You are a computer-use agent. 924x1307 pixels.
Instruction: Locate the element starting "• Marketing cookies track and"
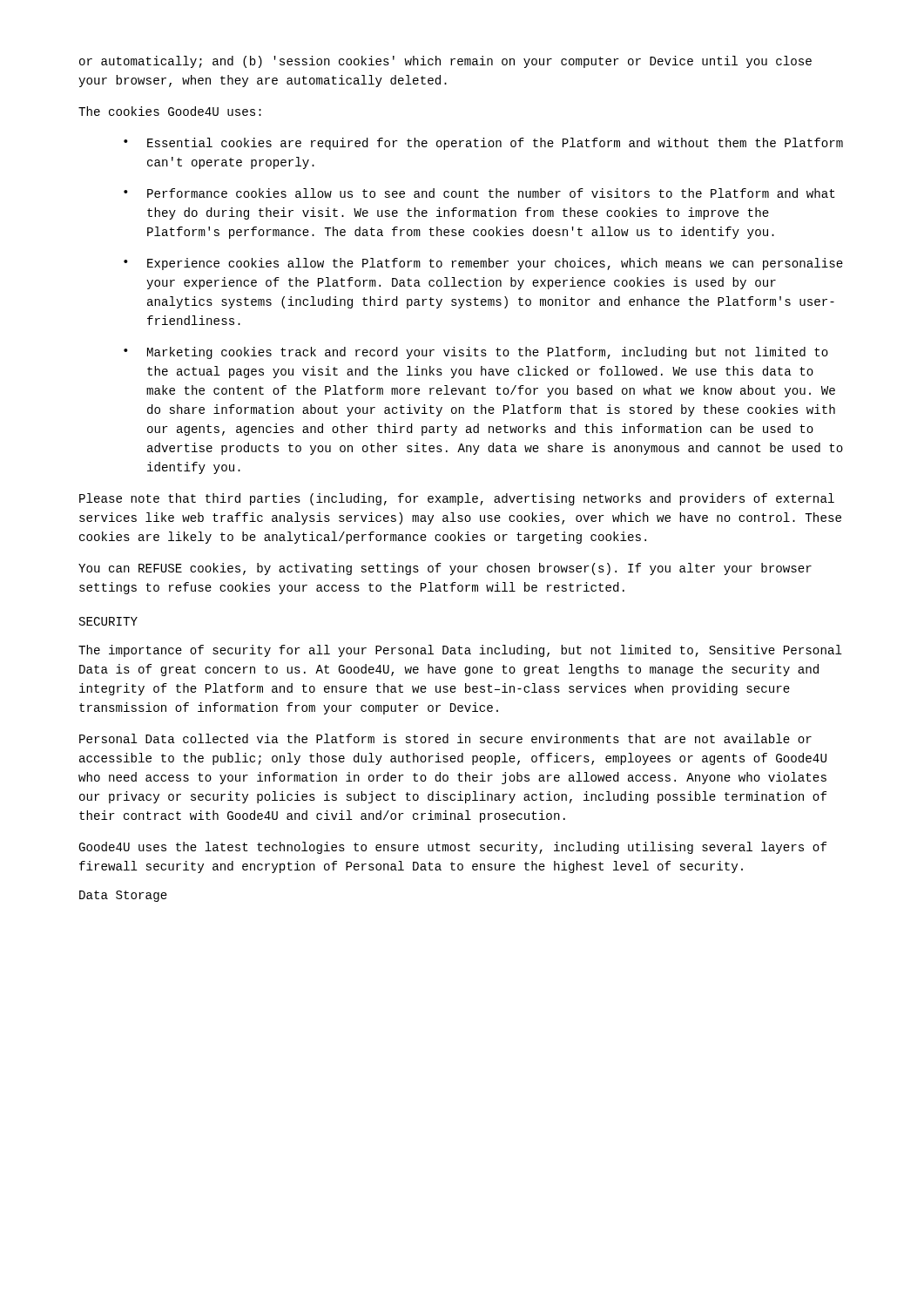[484, 410]
